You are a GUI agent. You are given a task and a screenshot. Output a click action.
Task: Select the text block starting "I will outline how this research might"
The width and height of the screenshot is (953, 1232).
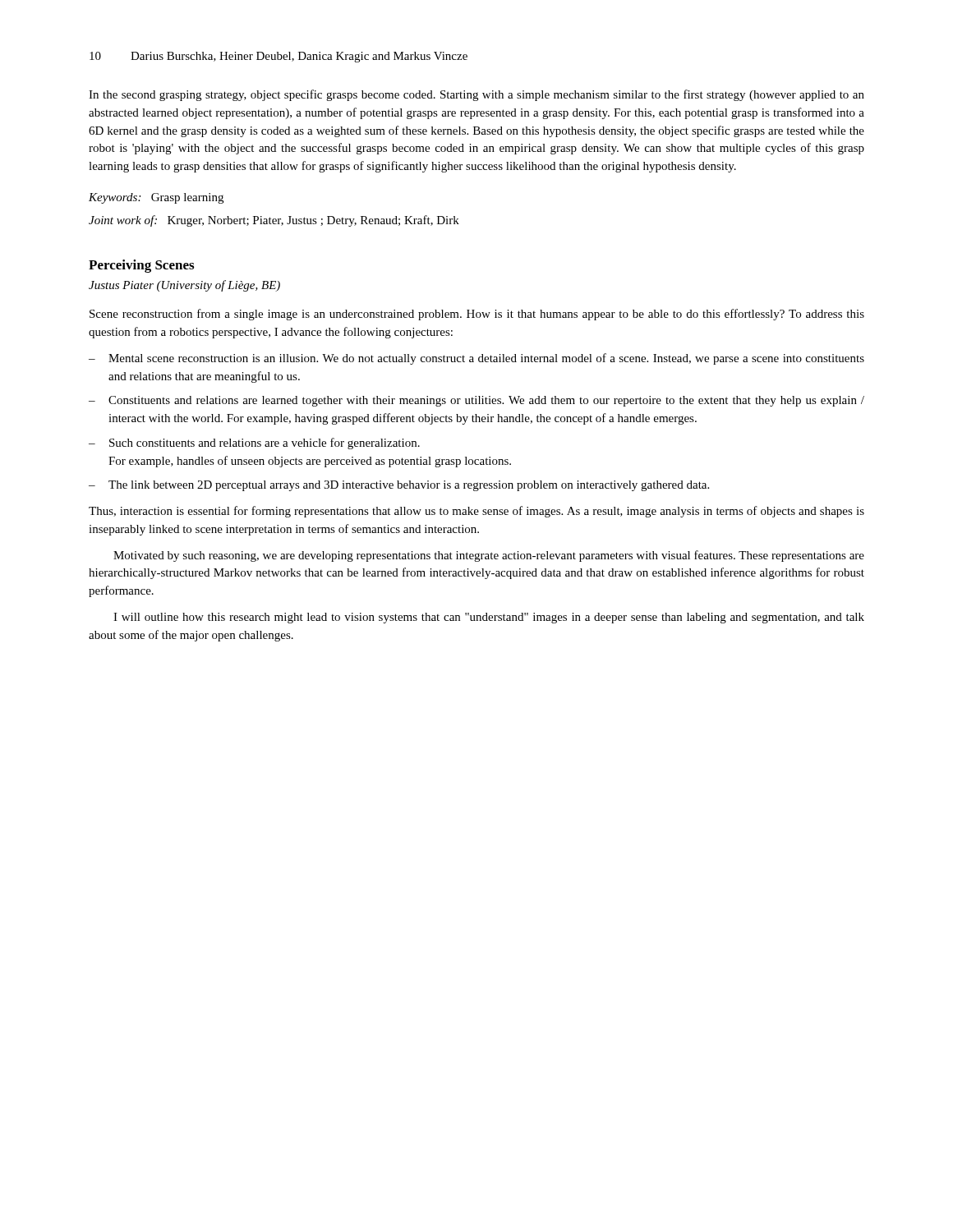point(476,626)
